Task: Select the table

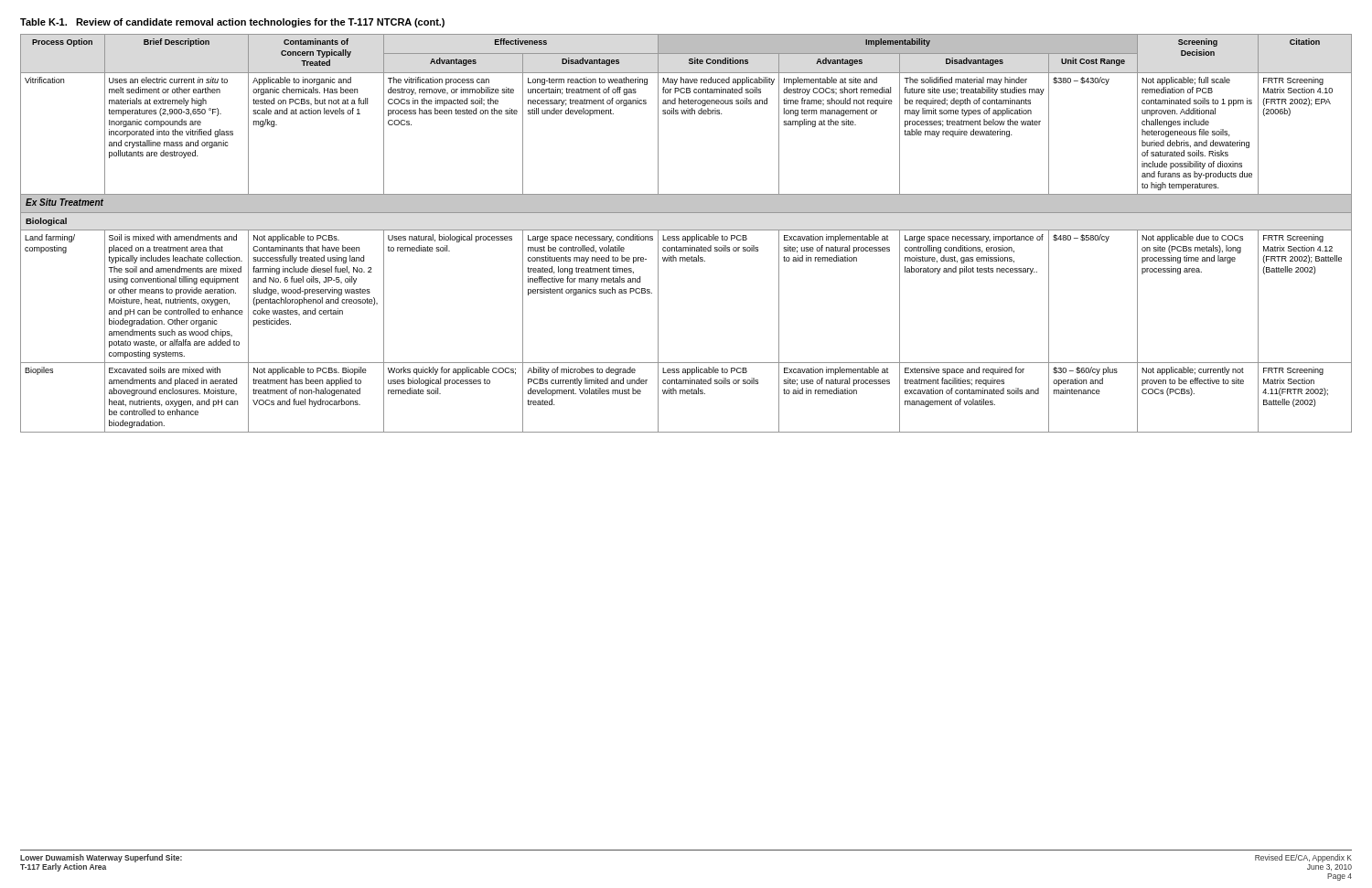Action: click(686, 233)
